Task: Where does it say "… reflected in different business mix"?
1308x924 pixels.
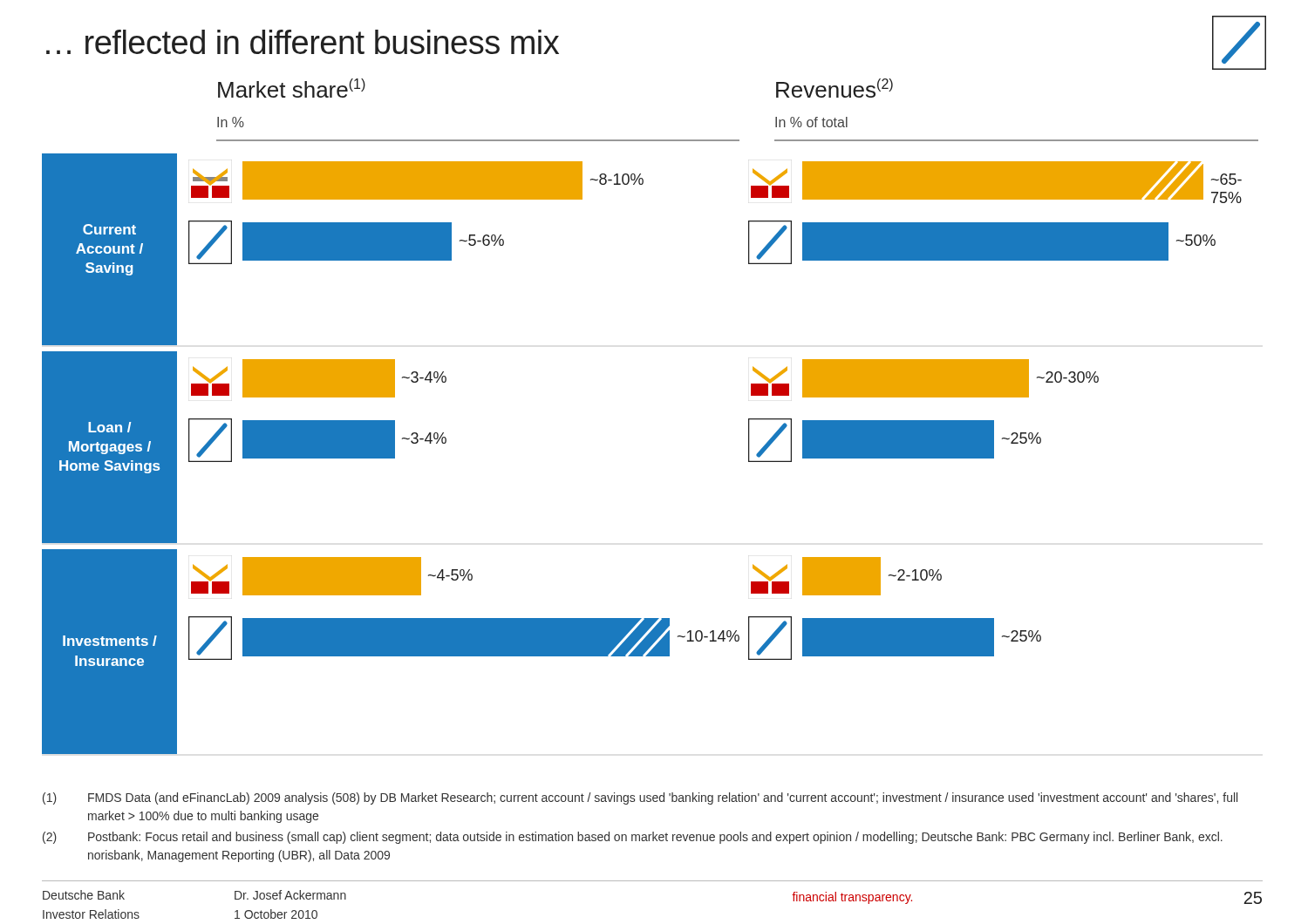Action: tap(301, 43)
